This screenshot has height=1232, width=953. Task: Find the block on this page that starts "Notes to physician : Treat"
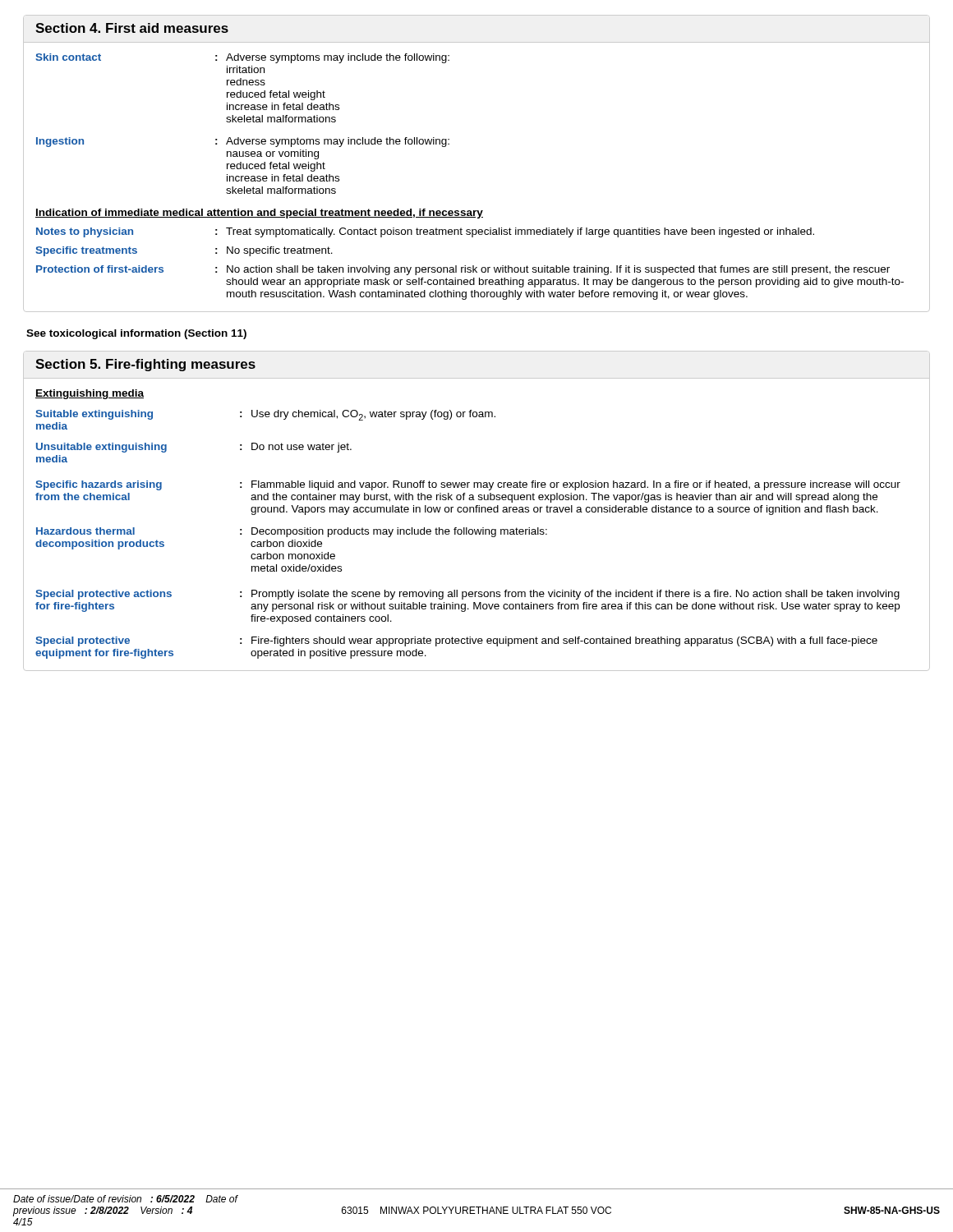476,231
